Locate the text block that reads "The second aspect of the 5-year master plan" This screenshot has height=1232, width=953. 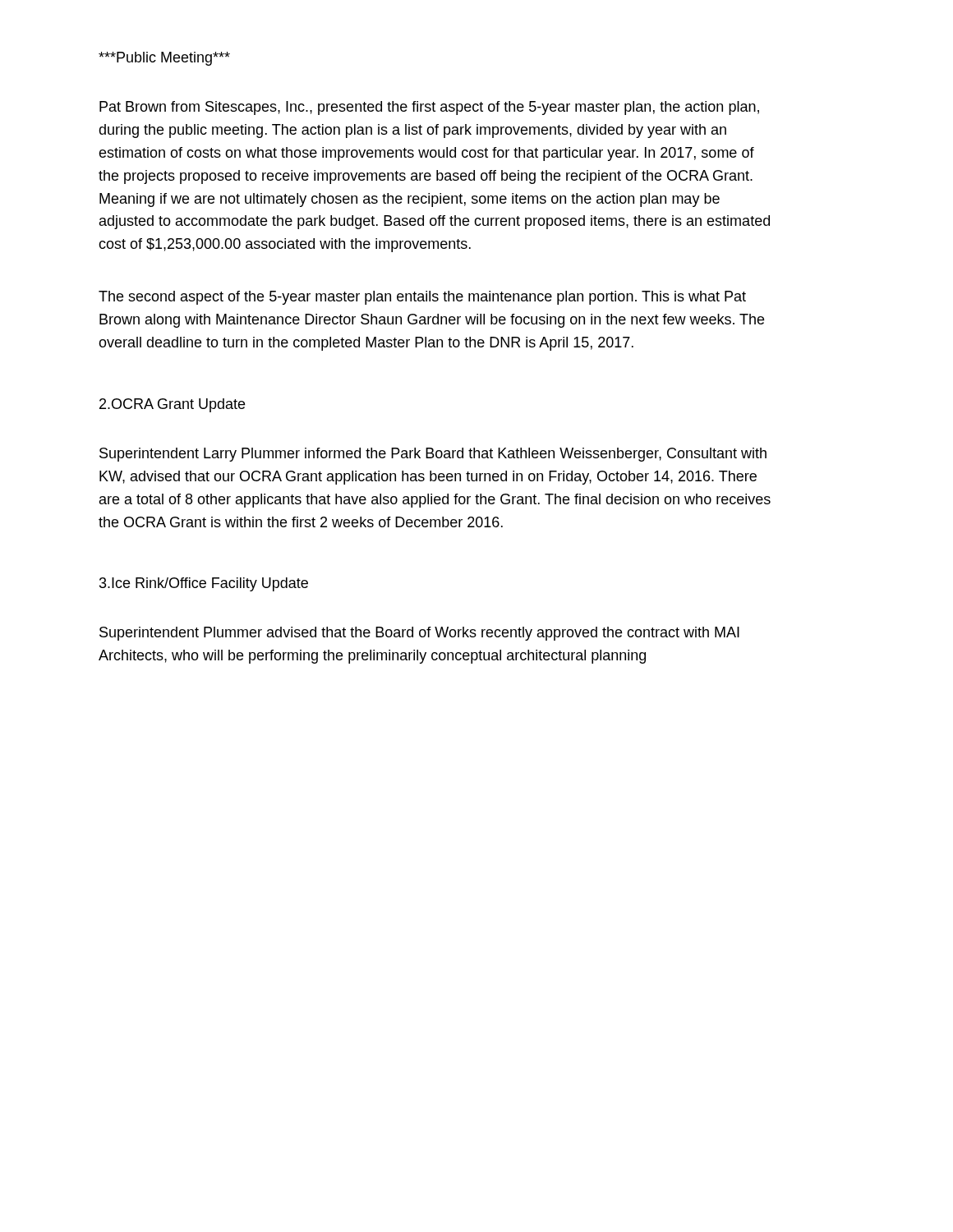coord(432,320)
